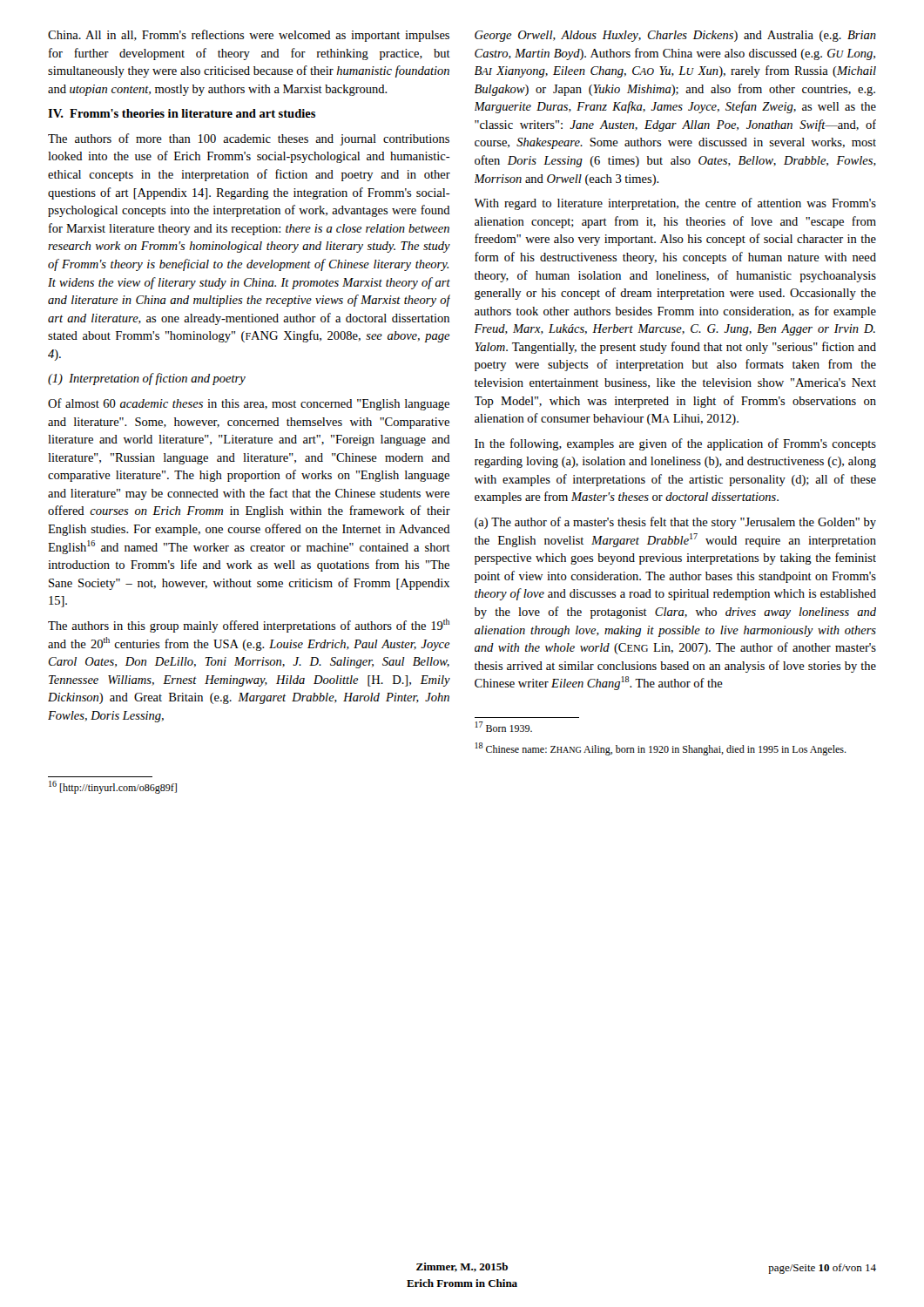924x1307 pixels.
Task: Navigate to the region starting "With regard to literature interpretation, the"
Action: click(675, 311)
